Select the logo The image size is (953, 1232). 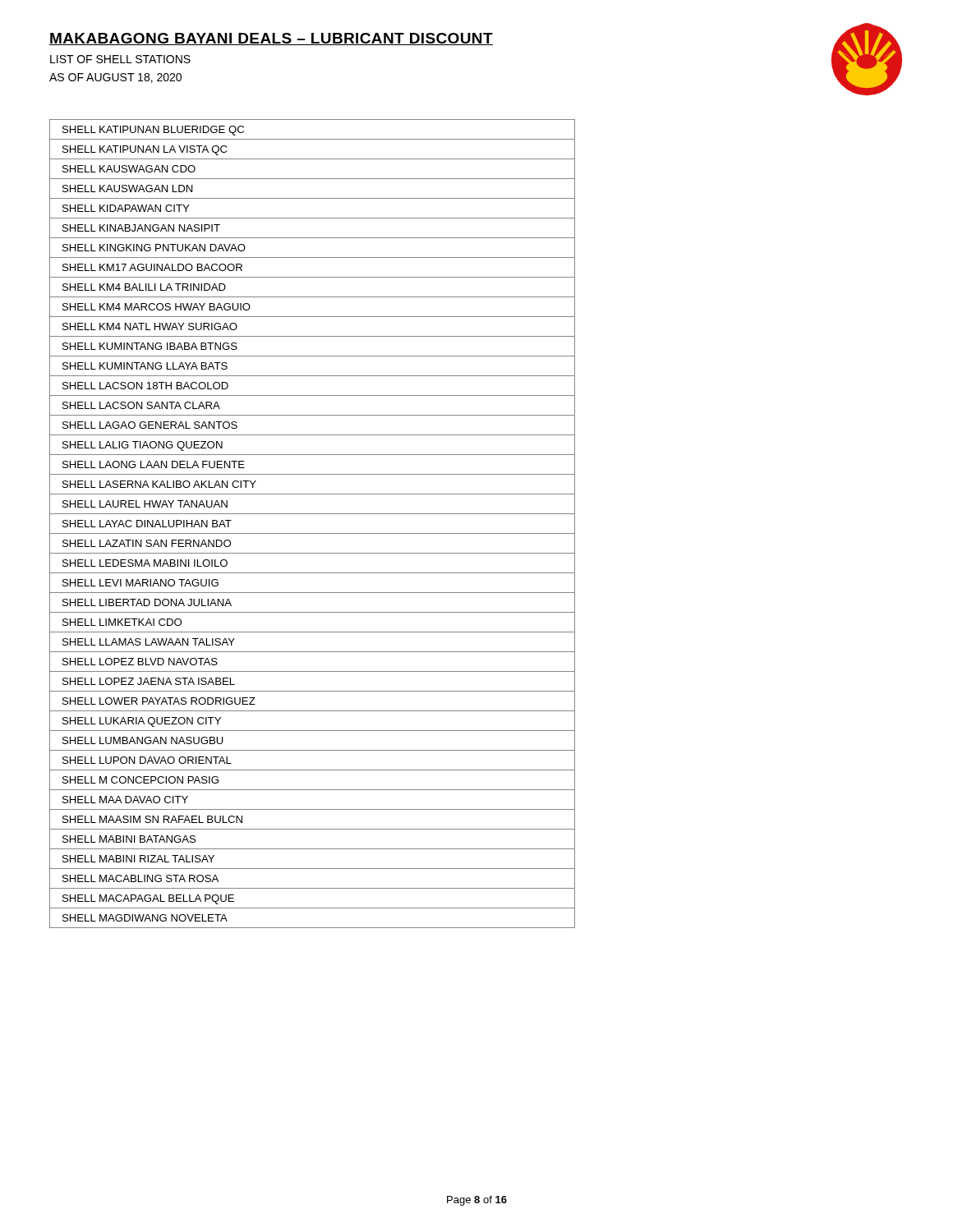click(x=867, y=60)
